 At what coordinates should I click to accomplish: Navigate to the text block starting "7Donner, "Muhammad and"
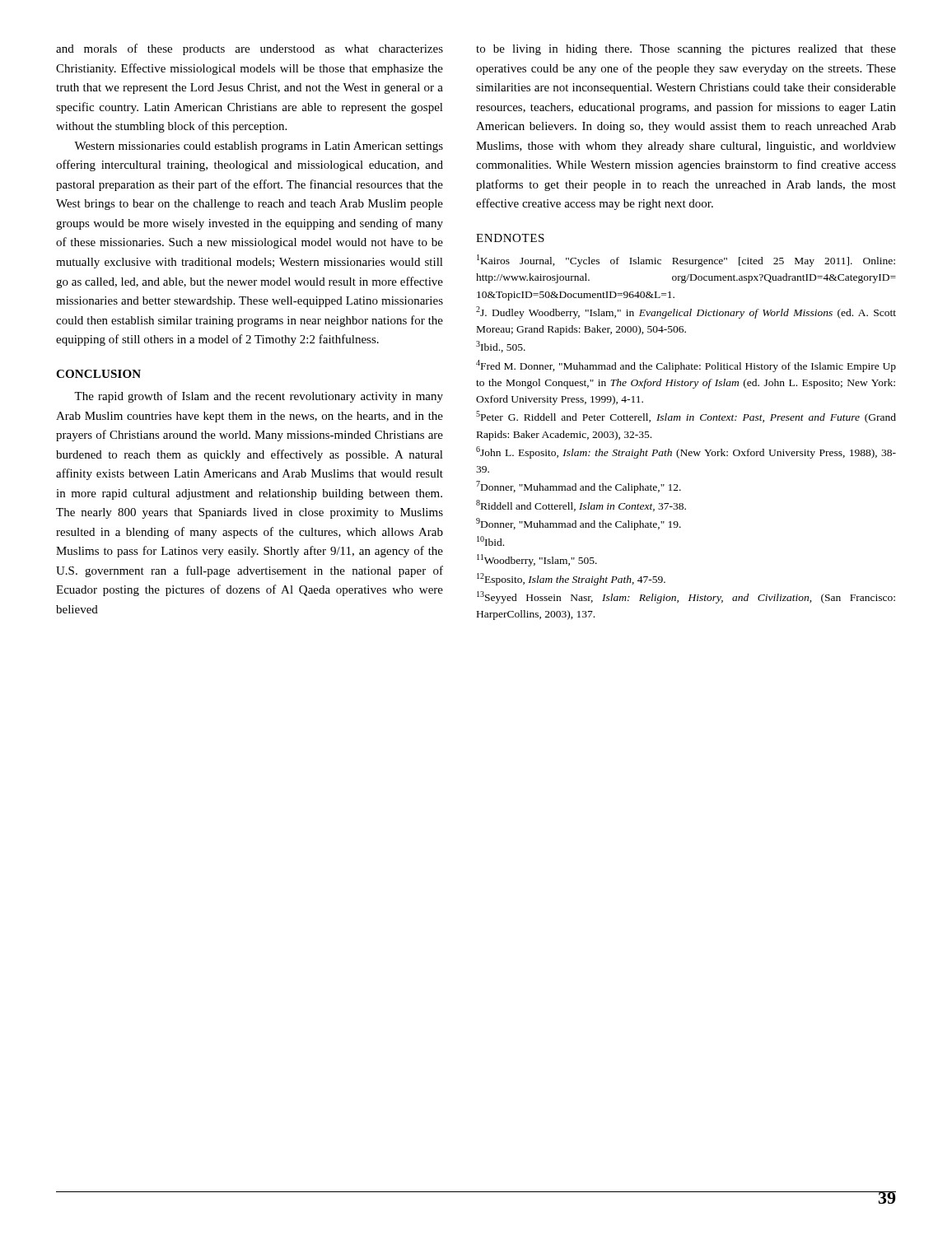[579, 487]
